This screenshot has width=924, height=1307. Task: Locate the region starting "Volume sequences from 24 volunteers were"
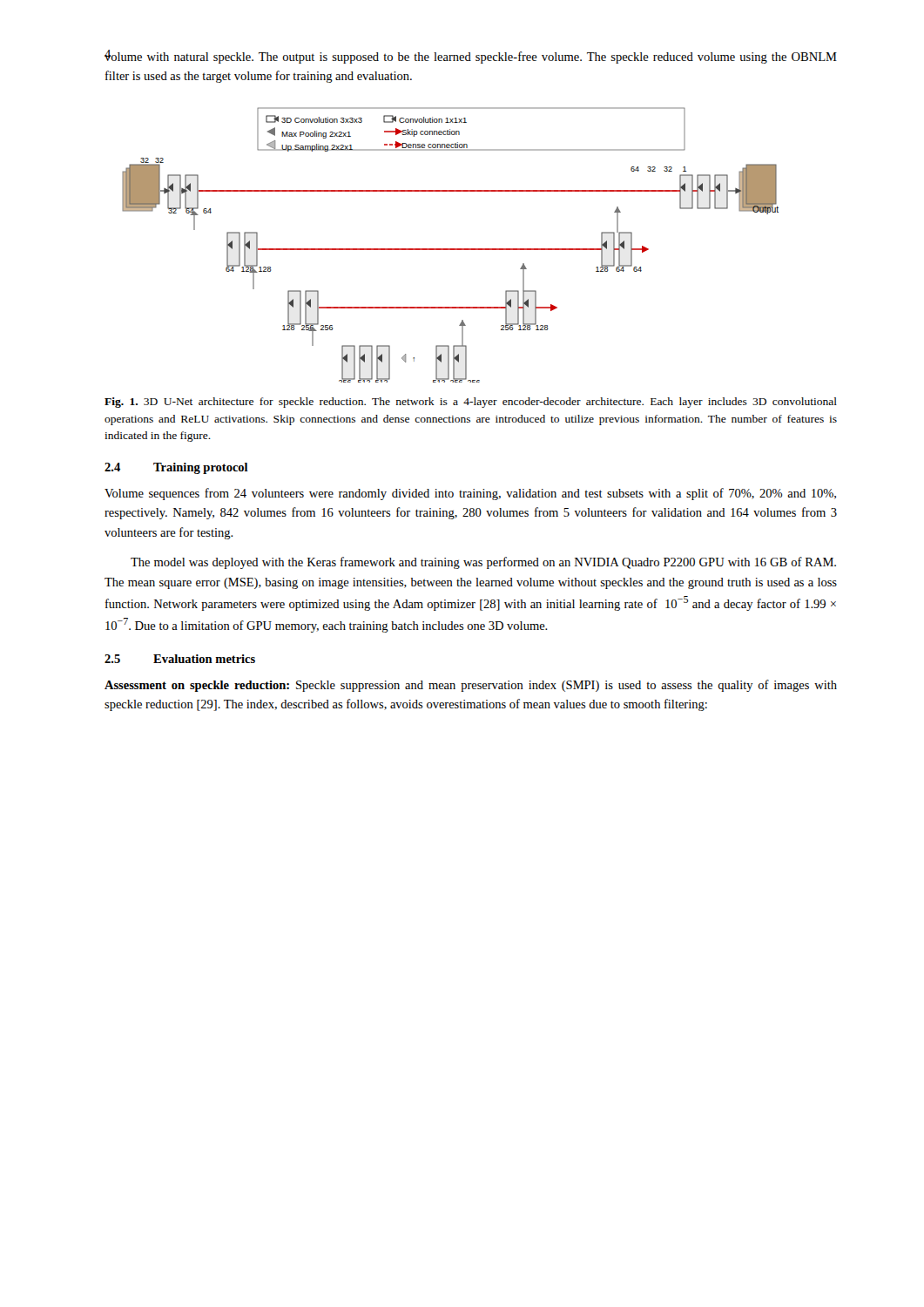click(x=471, y=512)
